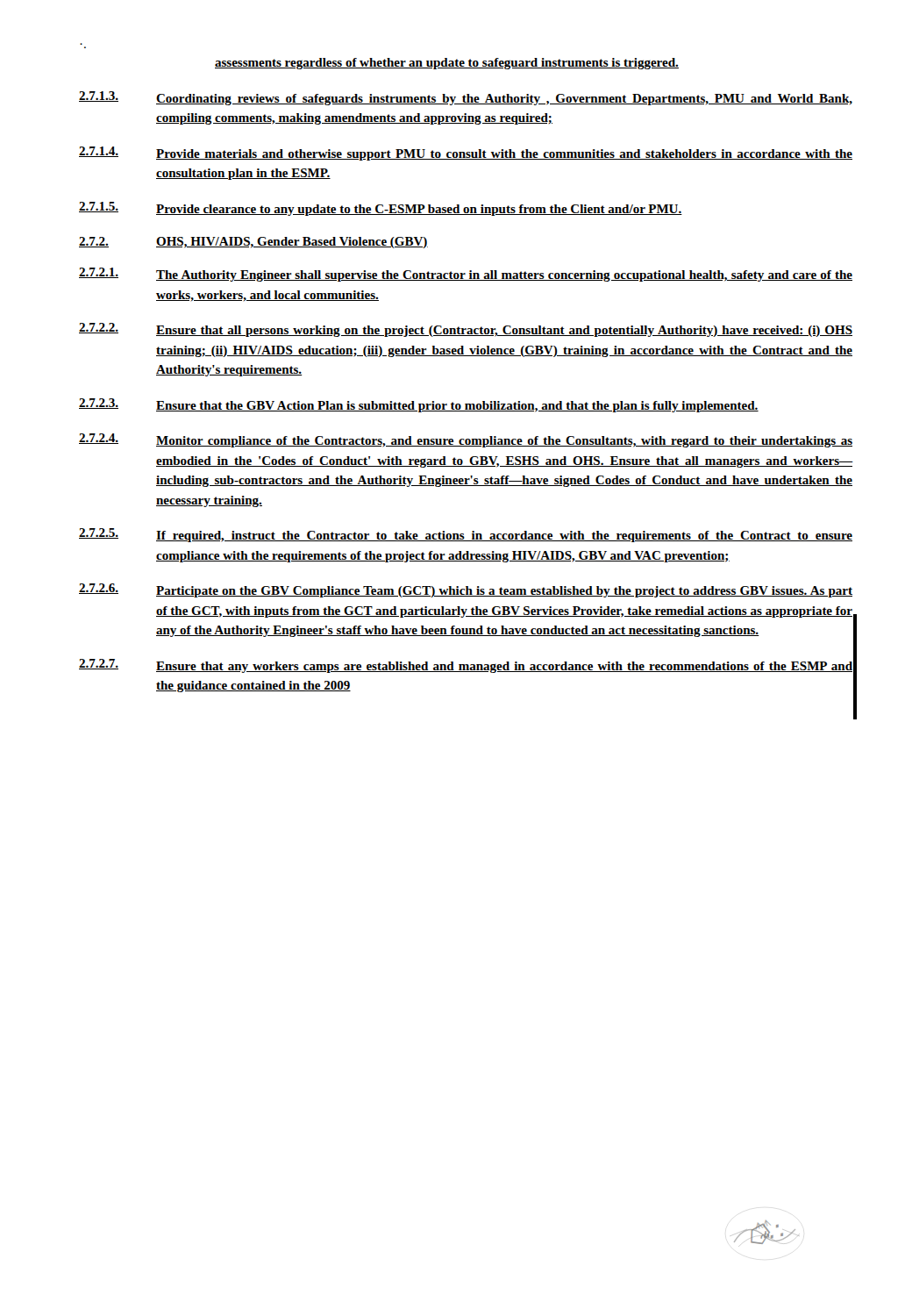905x1316 pixels.
Task: Click on the list item that says "2.7.1.5. Provide clearance to any update to the"
Action: [466, 209]
